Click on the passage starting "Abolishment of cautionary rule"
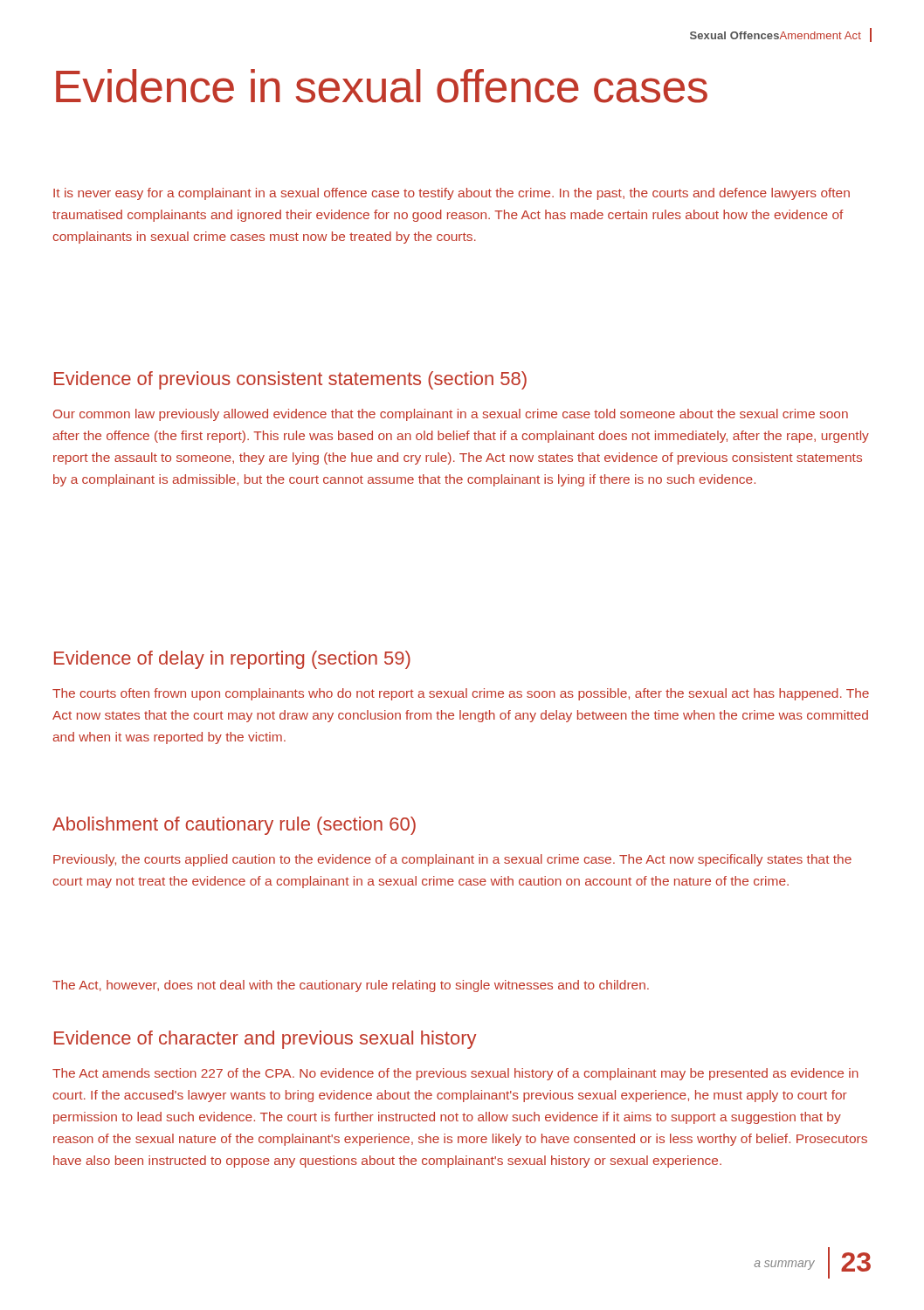Viewport: 924px width, 1310px height. [x=235, y=824]
